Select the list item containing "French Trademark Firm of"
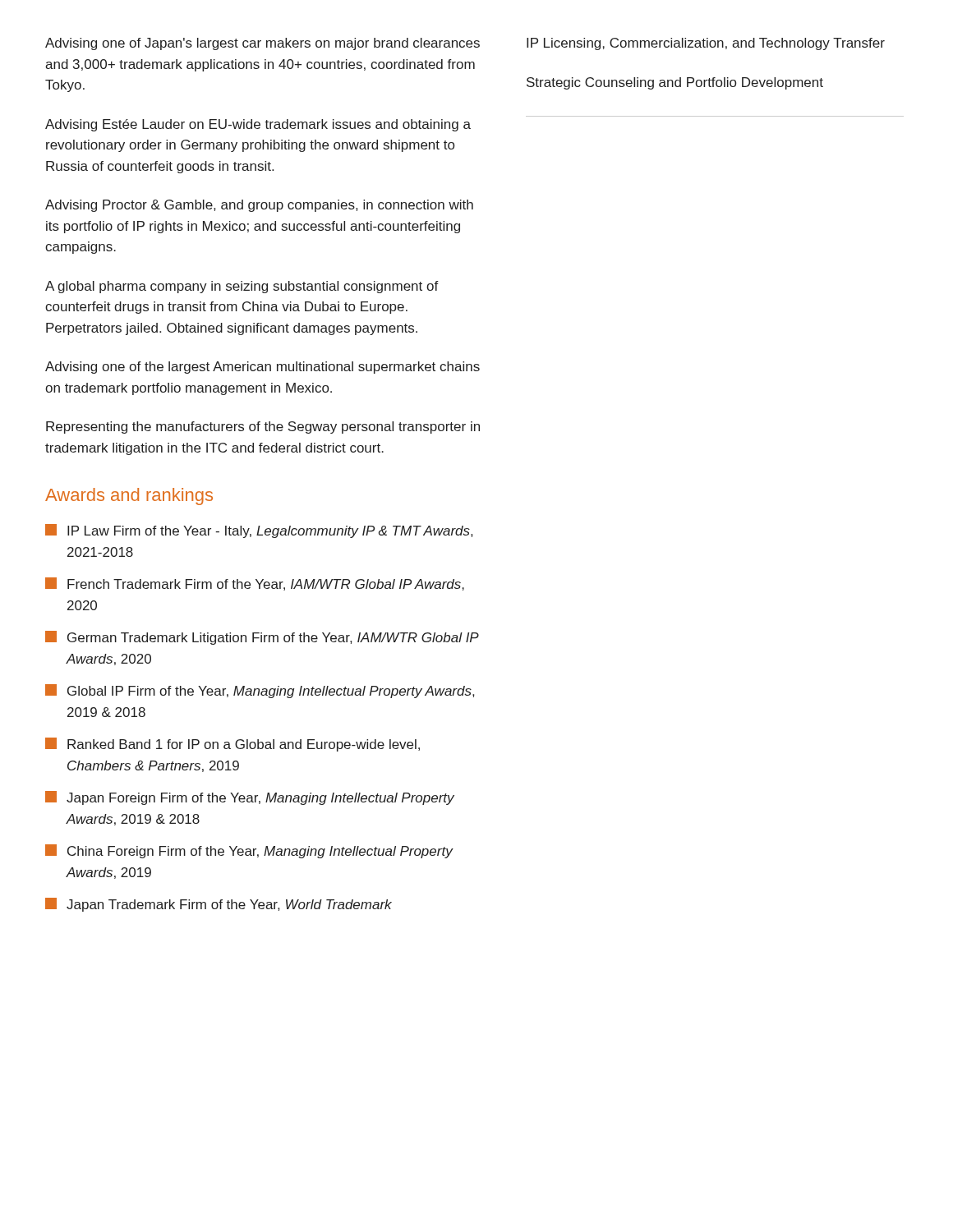953x1232 pixels. tap(267, 595)
